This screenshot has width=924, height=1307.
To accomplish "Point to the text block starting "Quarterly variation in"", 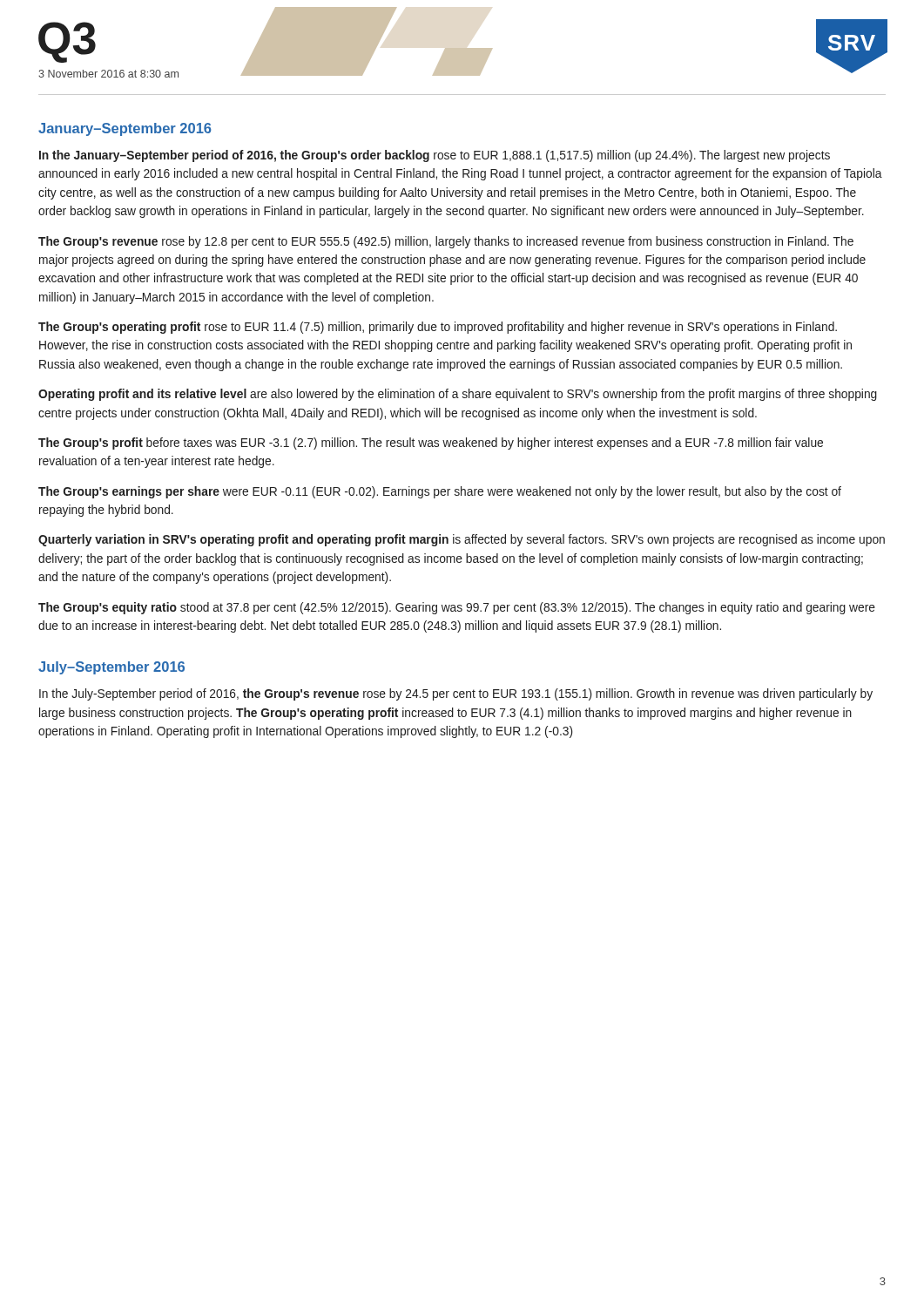I will click(x=462, y=559).
